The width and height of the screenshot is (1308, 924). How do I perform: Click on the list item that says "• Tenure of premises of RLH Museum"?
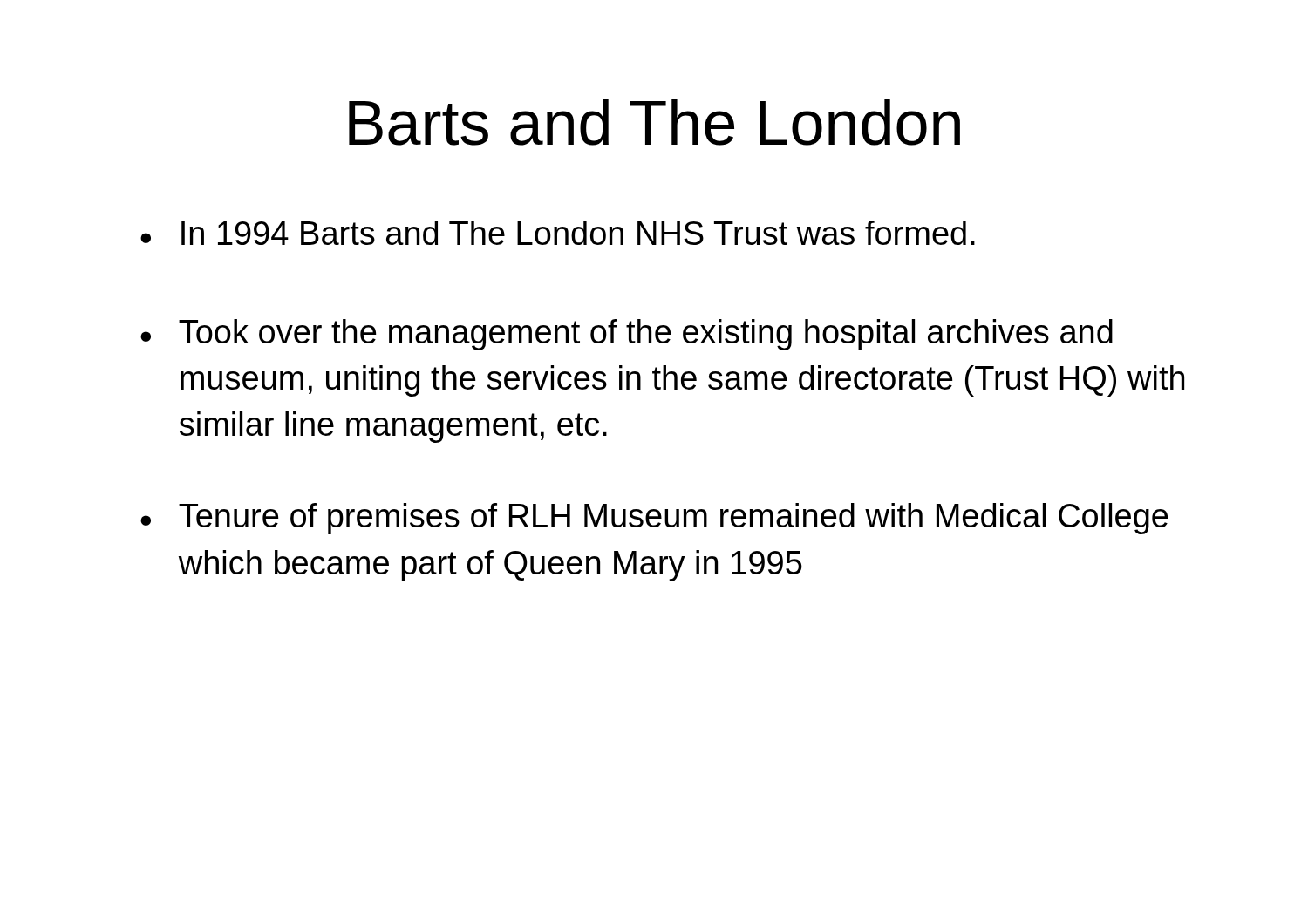click(671, 540)
